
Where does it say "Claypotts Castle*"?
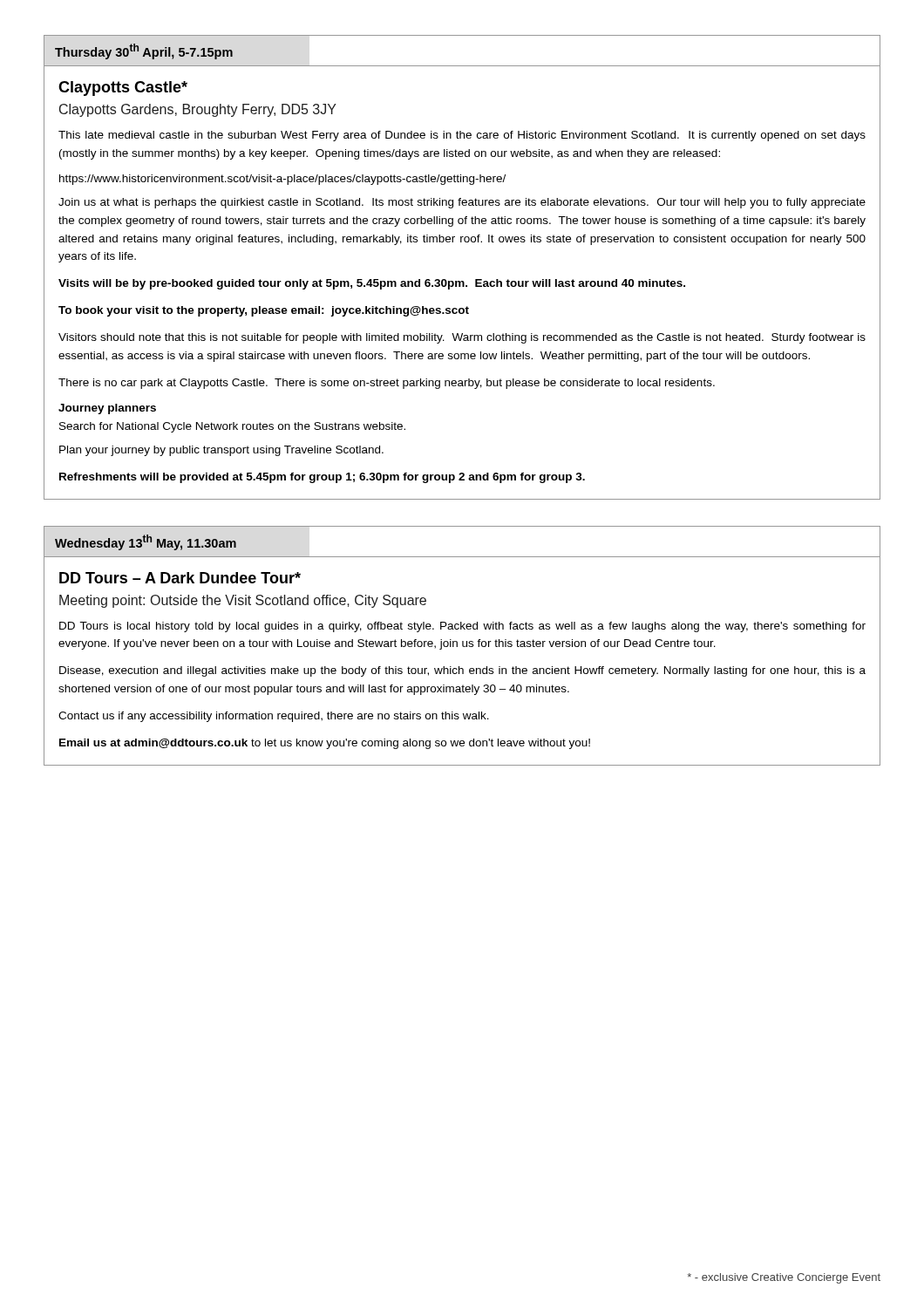pos(123,89)
